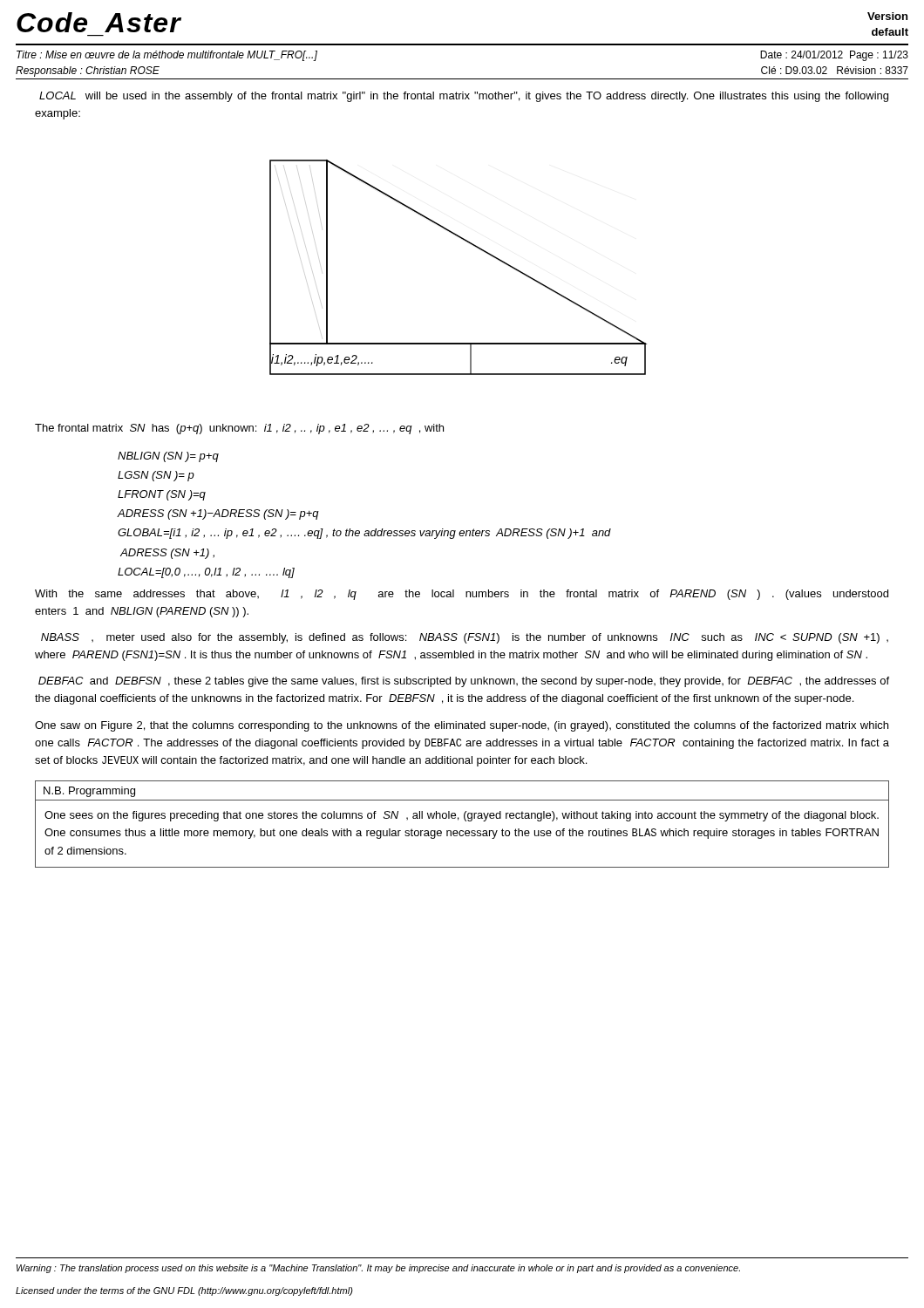Click on the block starting "LOCAL will be"
Screen dimensions: 1308x924
pyautogui.click(x=462, y=104)
